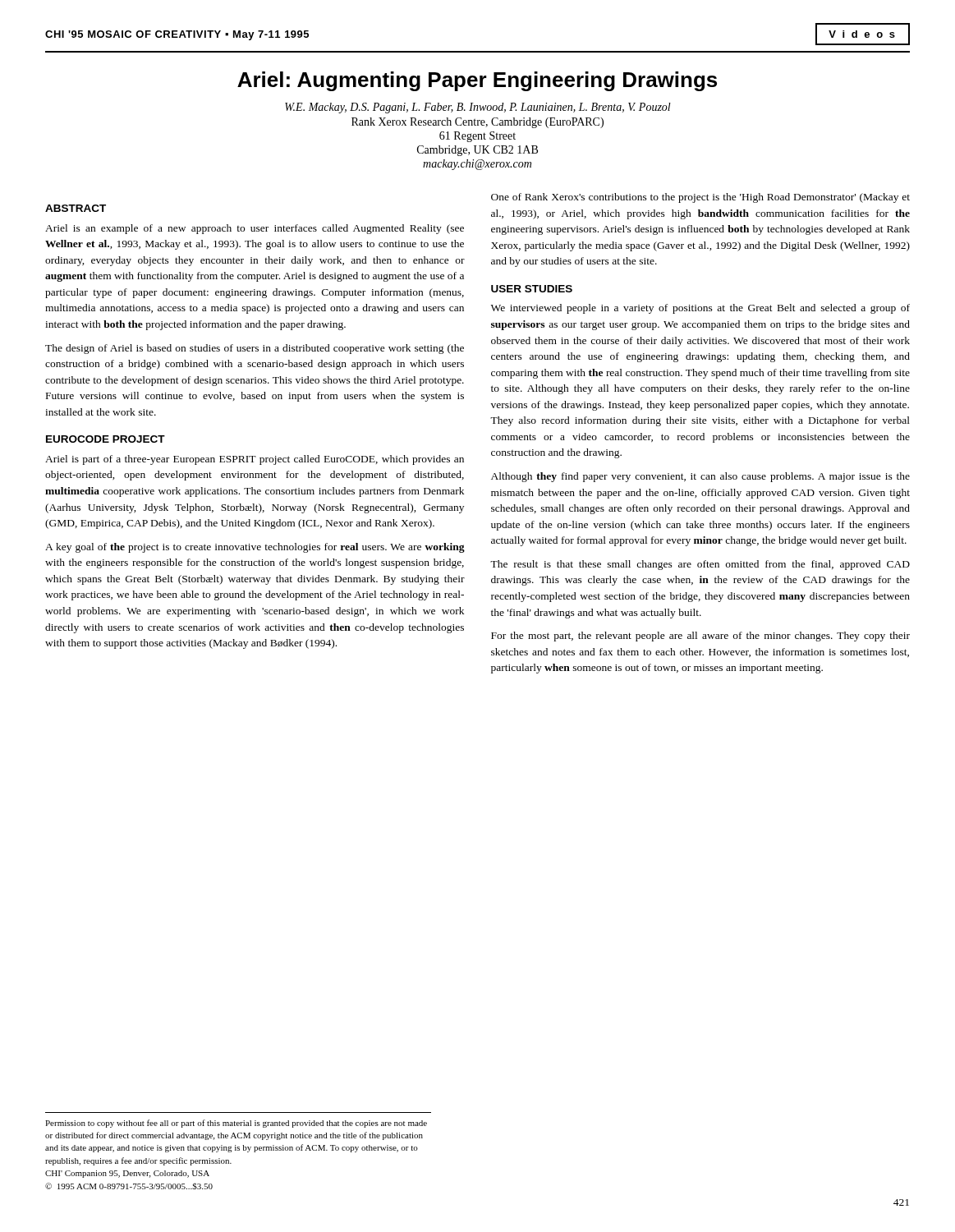Where does it say "61 Regent Street"?
Viewport: 955px width, 1232px height.
click(x=478, y=136)
